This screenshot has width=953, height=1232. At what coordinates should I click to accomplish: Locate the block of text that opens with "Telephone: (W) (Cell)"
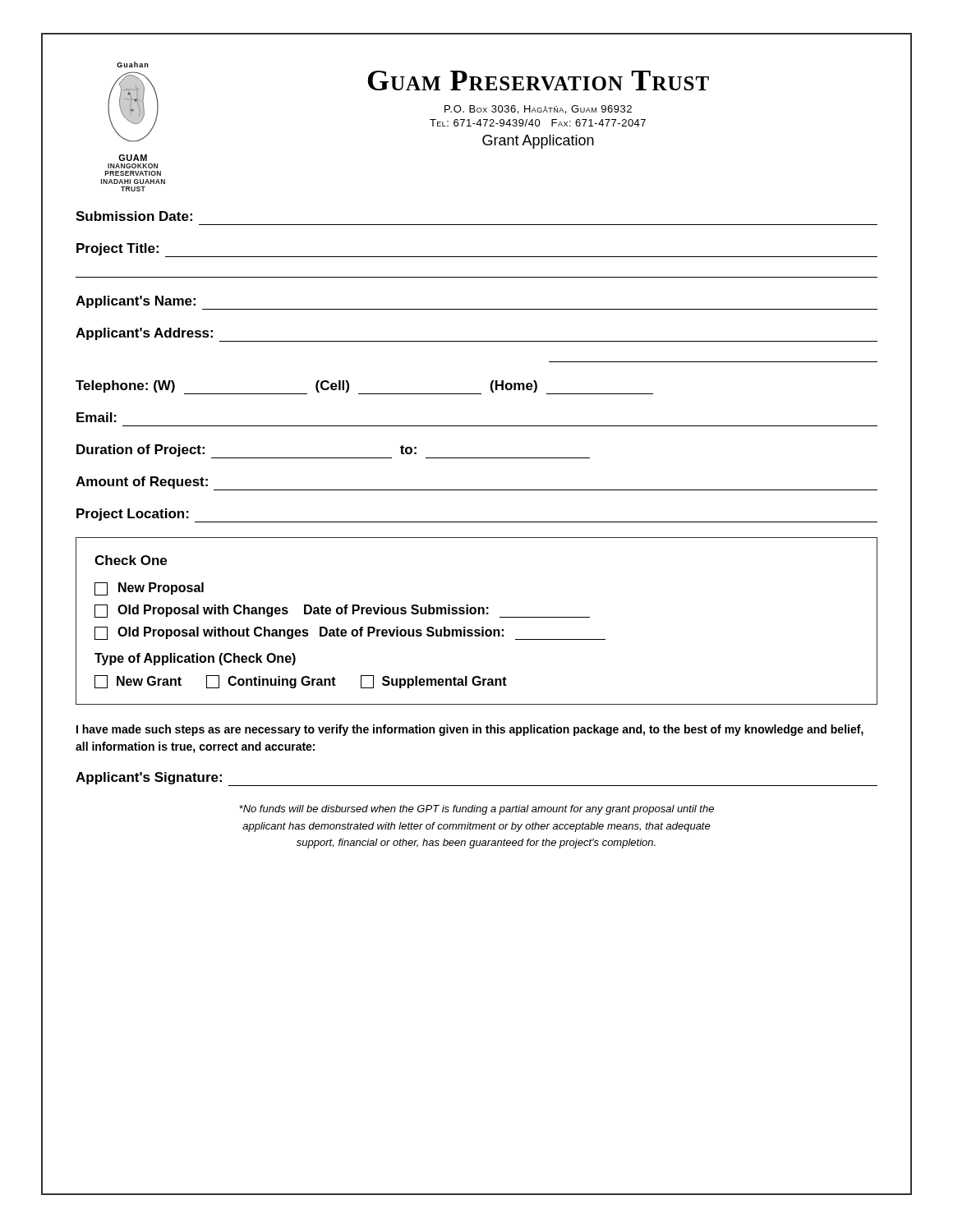click(364, 386)
